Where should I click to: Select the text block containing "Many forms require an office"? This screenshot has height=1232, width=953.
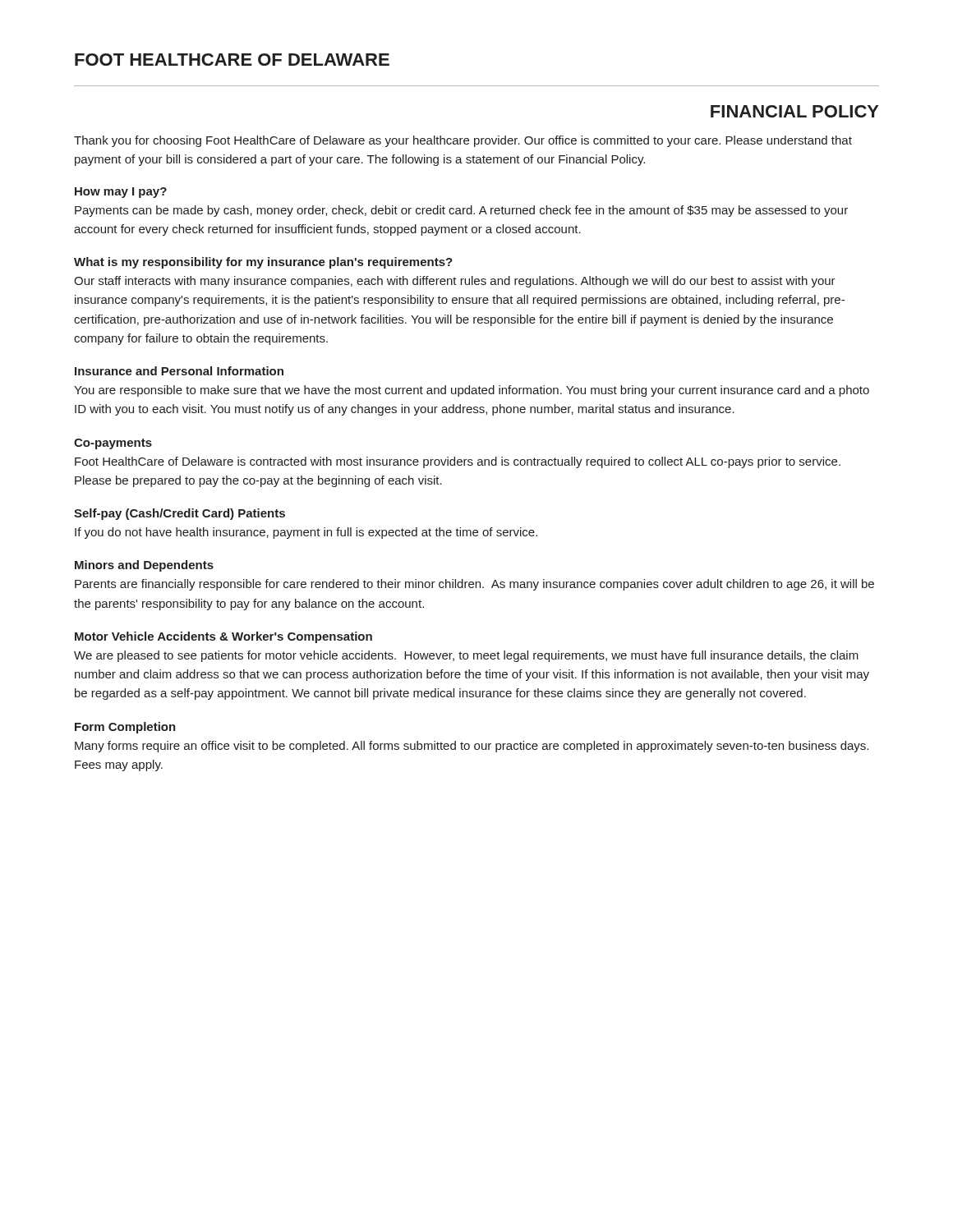click(x=472, y=754)
